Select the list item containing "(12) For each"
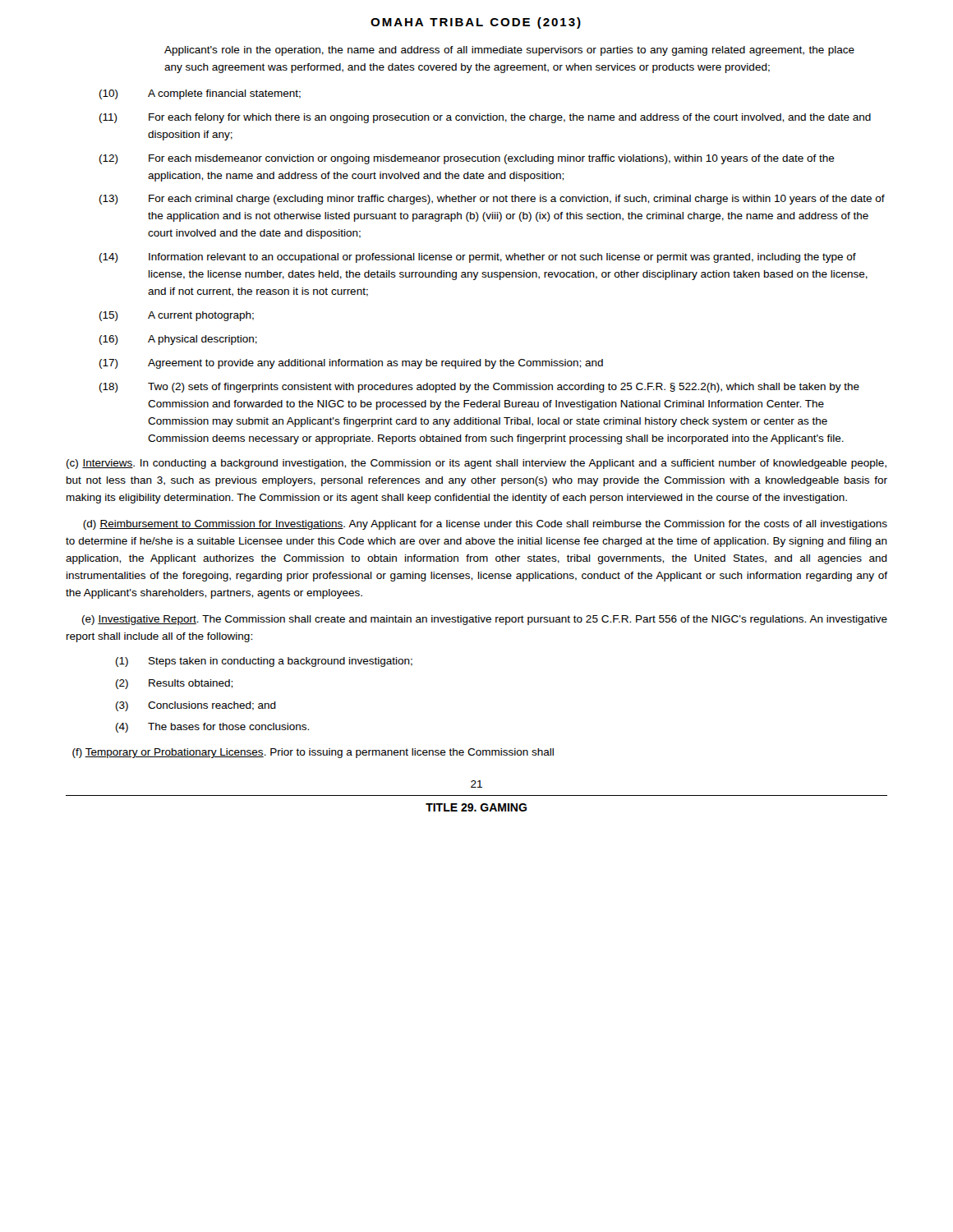The height and width of the screenshot is (1232, 953). click(476, 167)
